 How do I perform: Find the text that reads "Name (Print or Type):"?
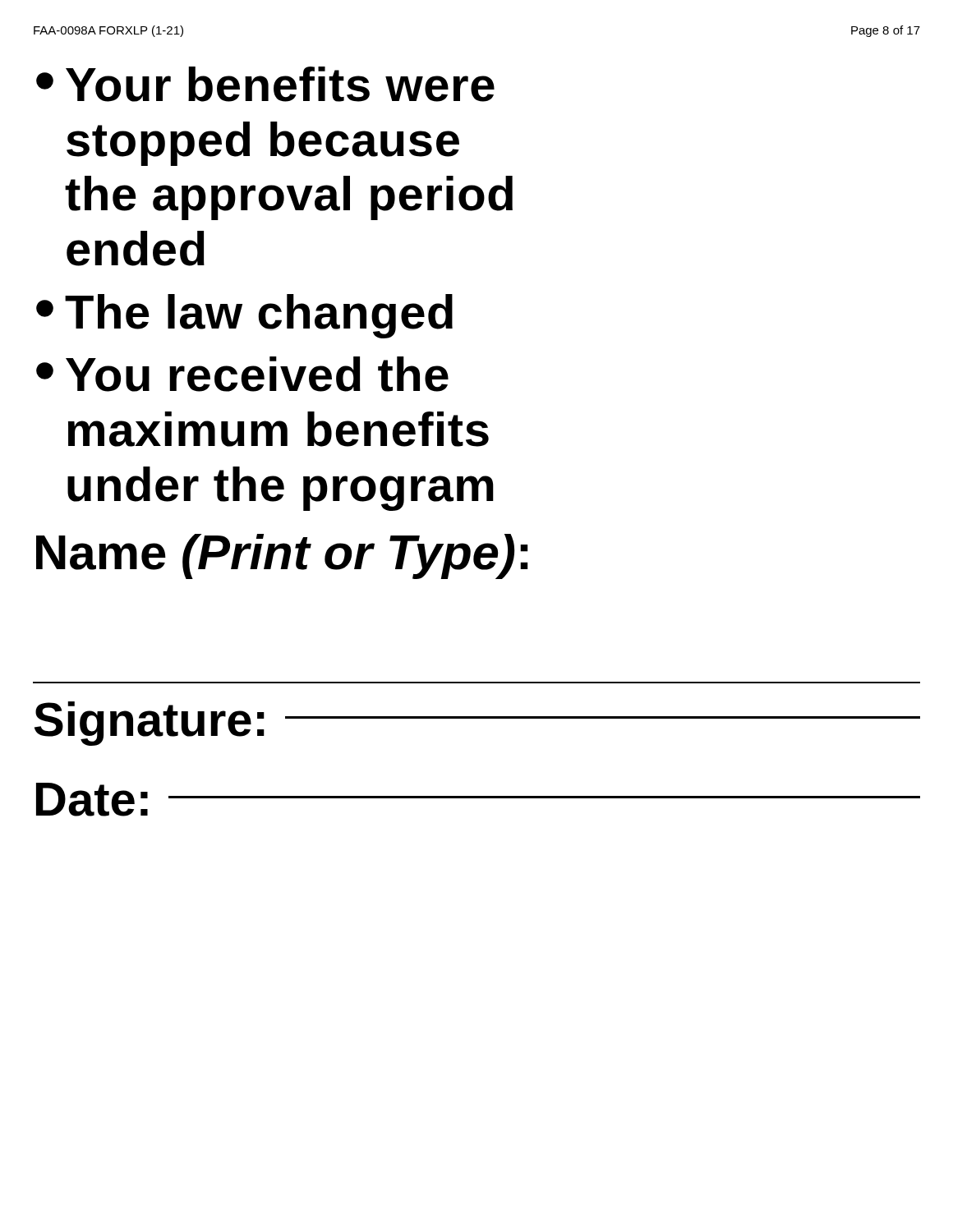click(283, 552)
